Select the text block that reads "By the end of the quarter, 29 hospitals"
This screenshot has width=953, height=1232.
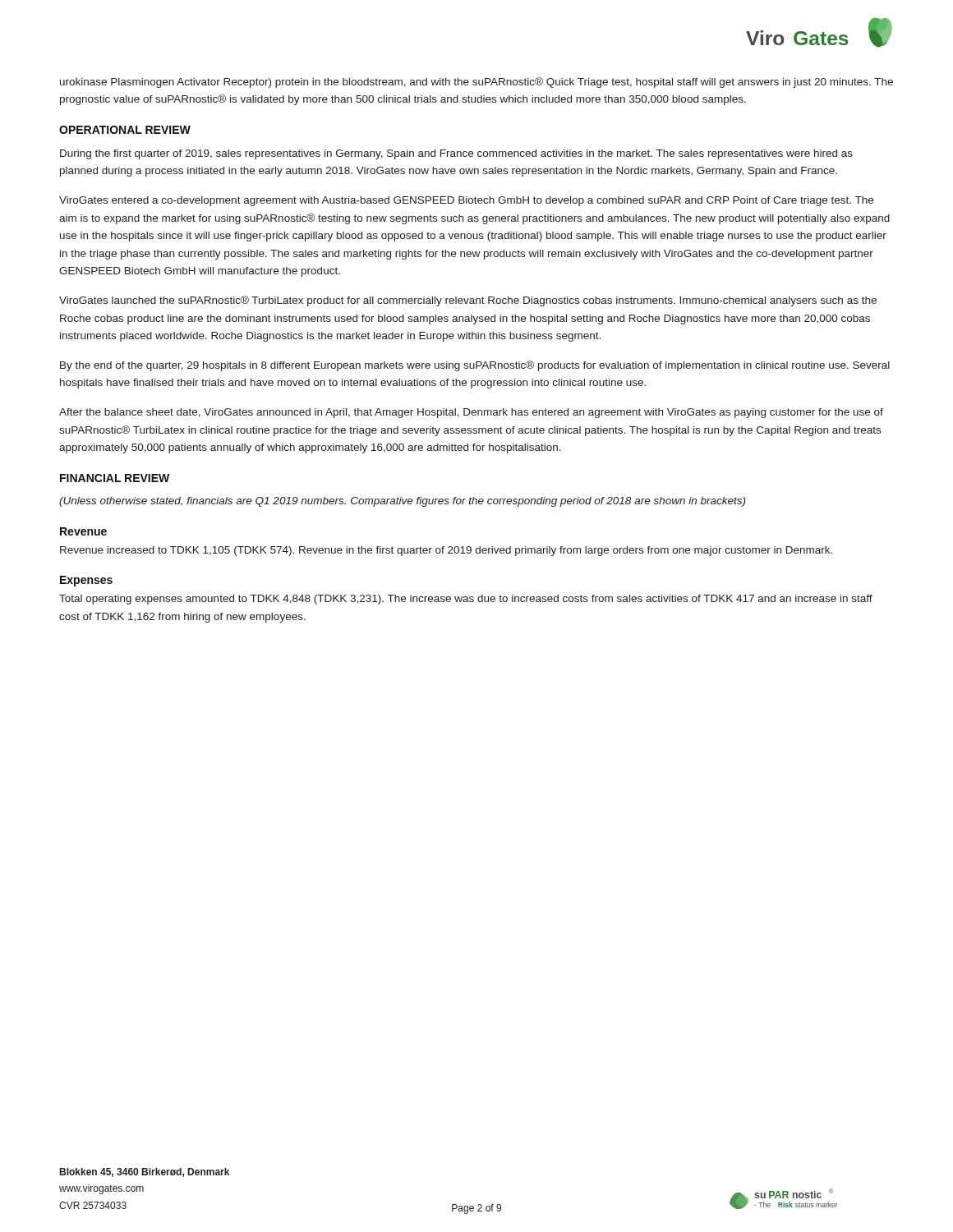point(475,374)
